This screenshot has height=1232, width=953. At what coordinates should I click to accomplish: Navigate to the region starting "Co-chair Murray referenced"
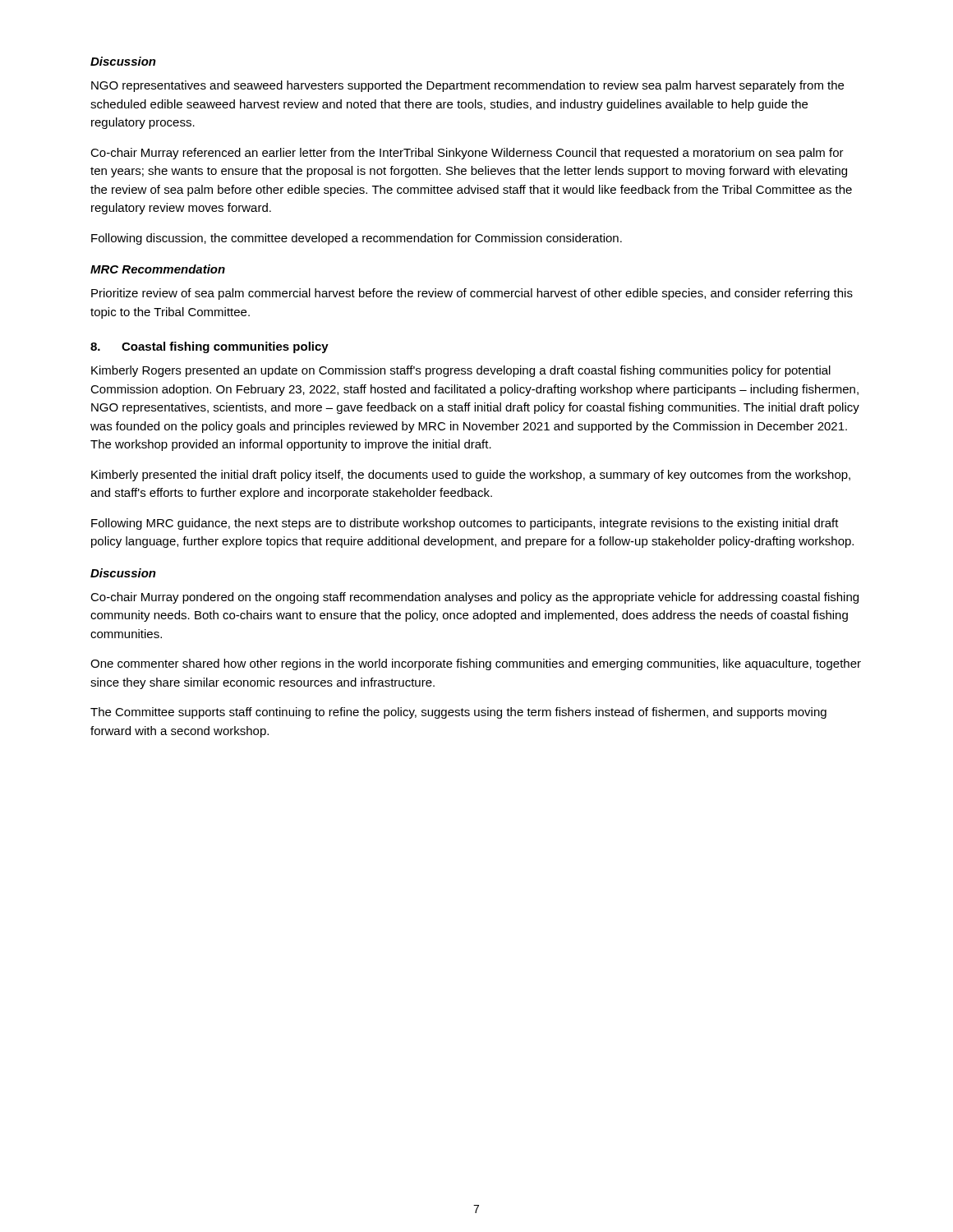[471, 180]
